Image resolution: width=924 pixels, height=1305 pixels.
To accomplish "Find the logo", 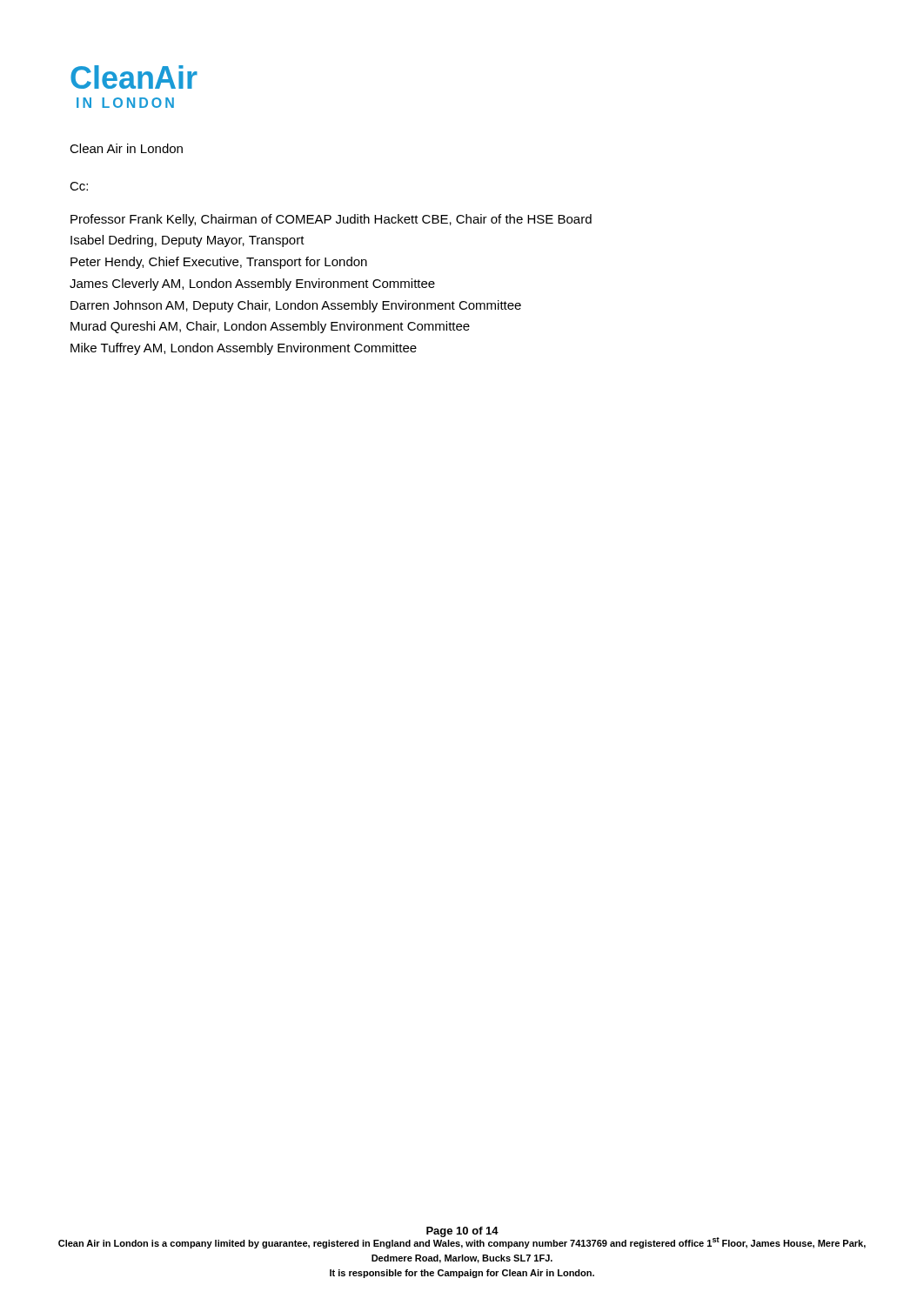I will (462, 84).
